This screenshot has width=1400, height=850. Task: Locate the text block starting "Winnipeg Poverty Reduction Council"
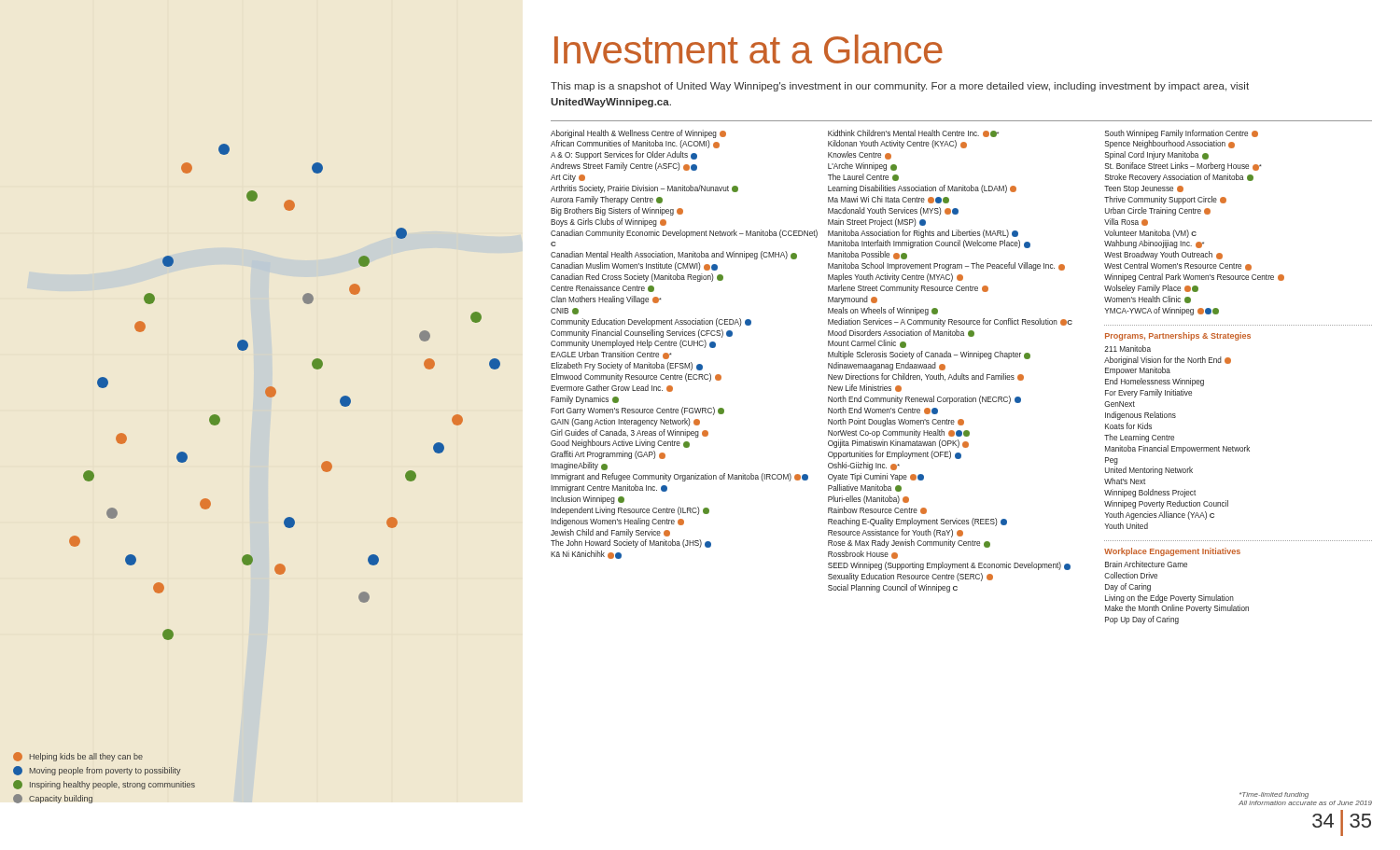tap(1166, 504)
